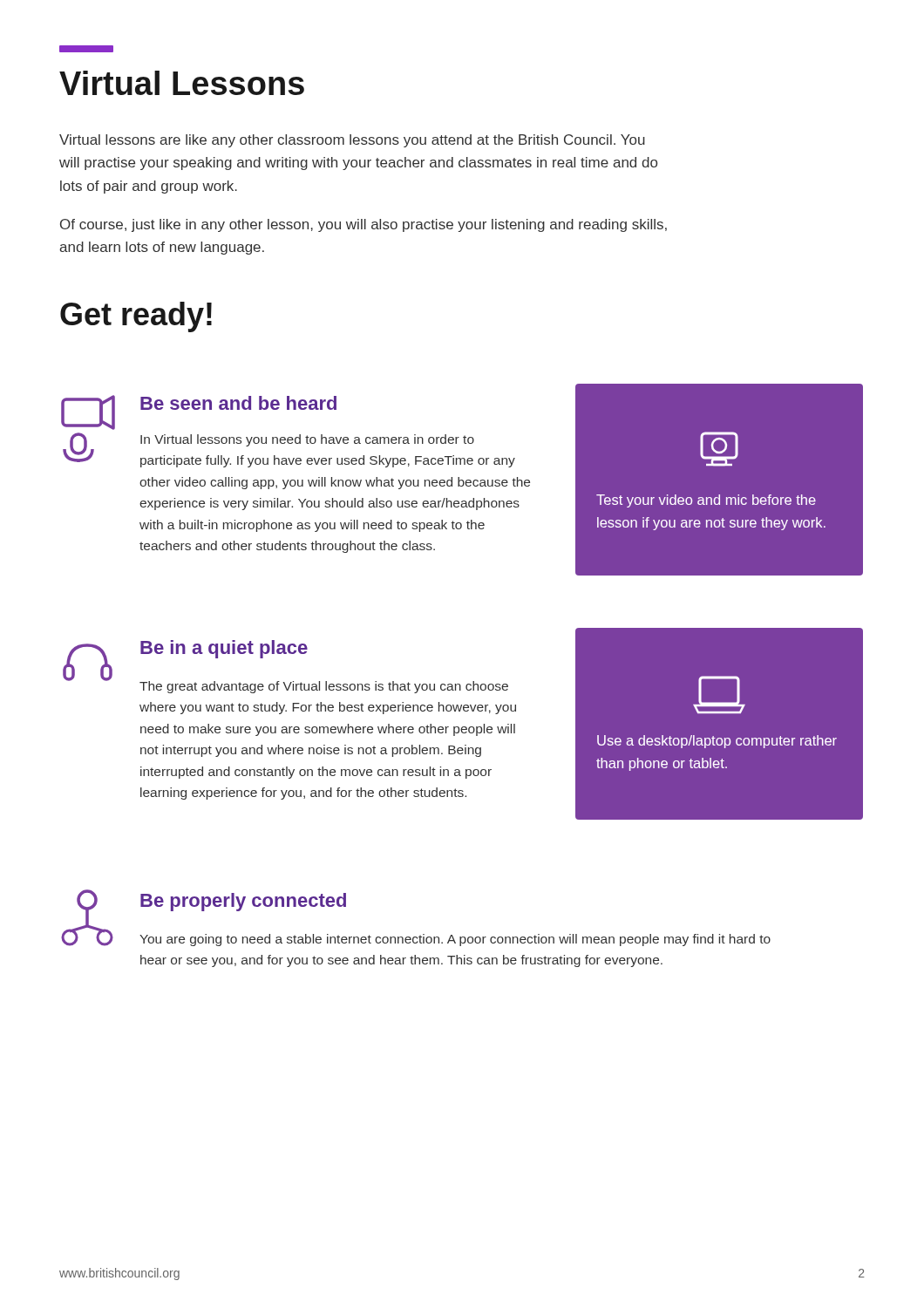Click on the section header that says "Get ready!"

[137, 315]
